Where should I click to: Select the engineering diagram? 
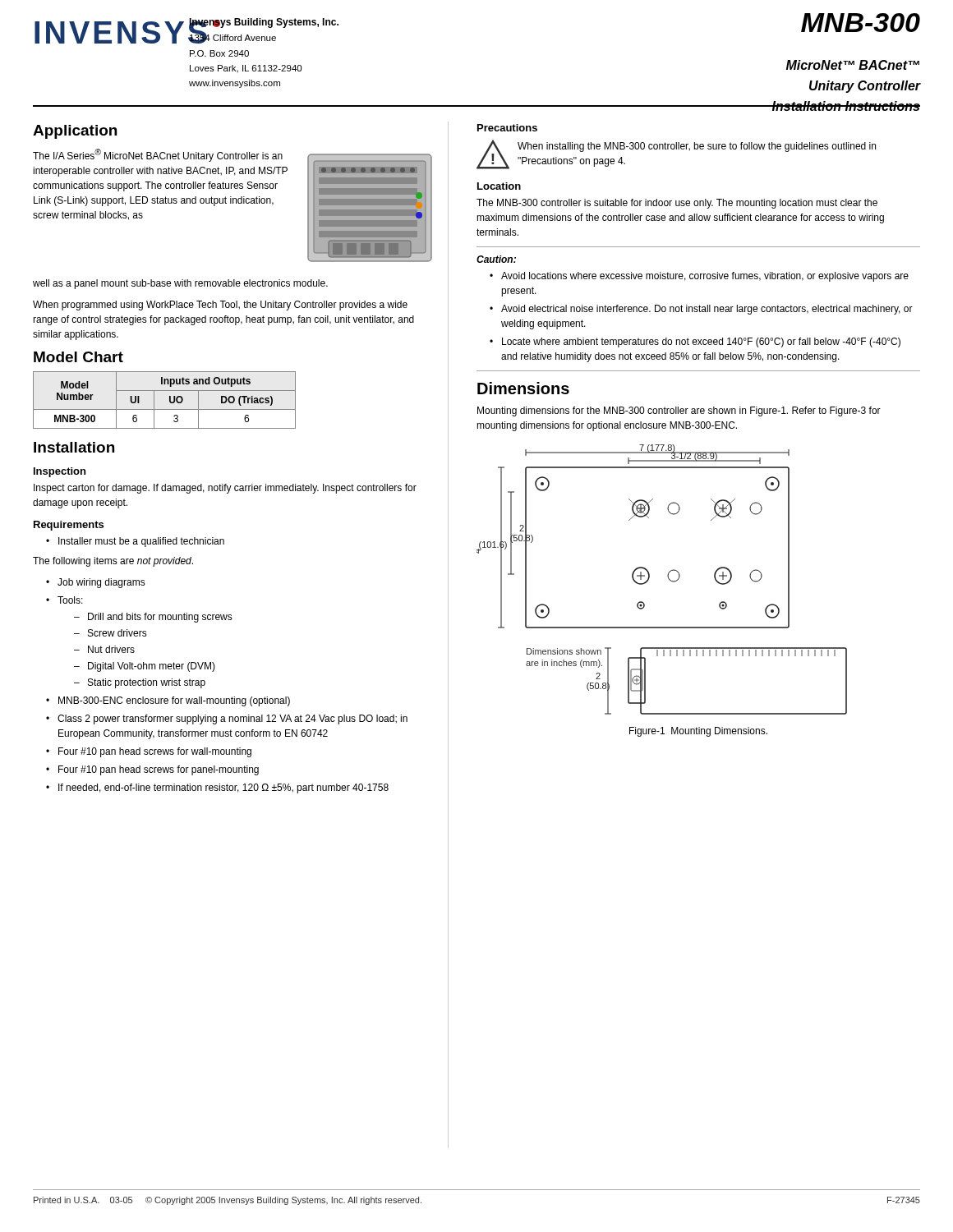(698, 582)
